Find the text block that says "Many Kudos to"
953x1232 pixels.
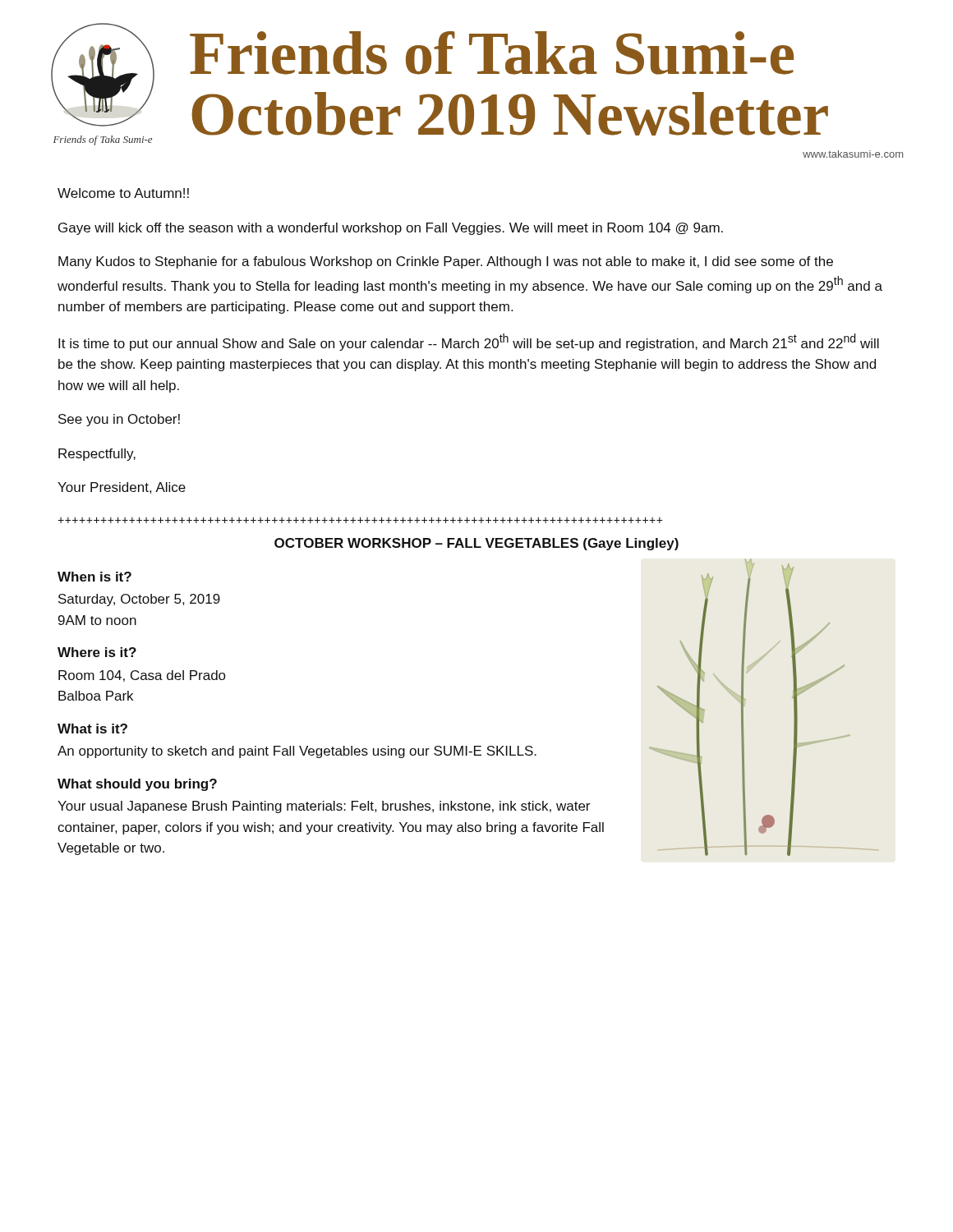[476, 284]
